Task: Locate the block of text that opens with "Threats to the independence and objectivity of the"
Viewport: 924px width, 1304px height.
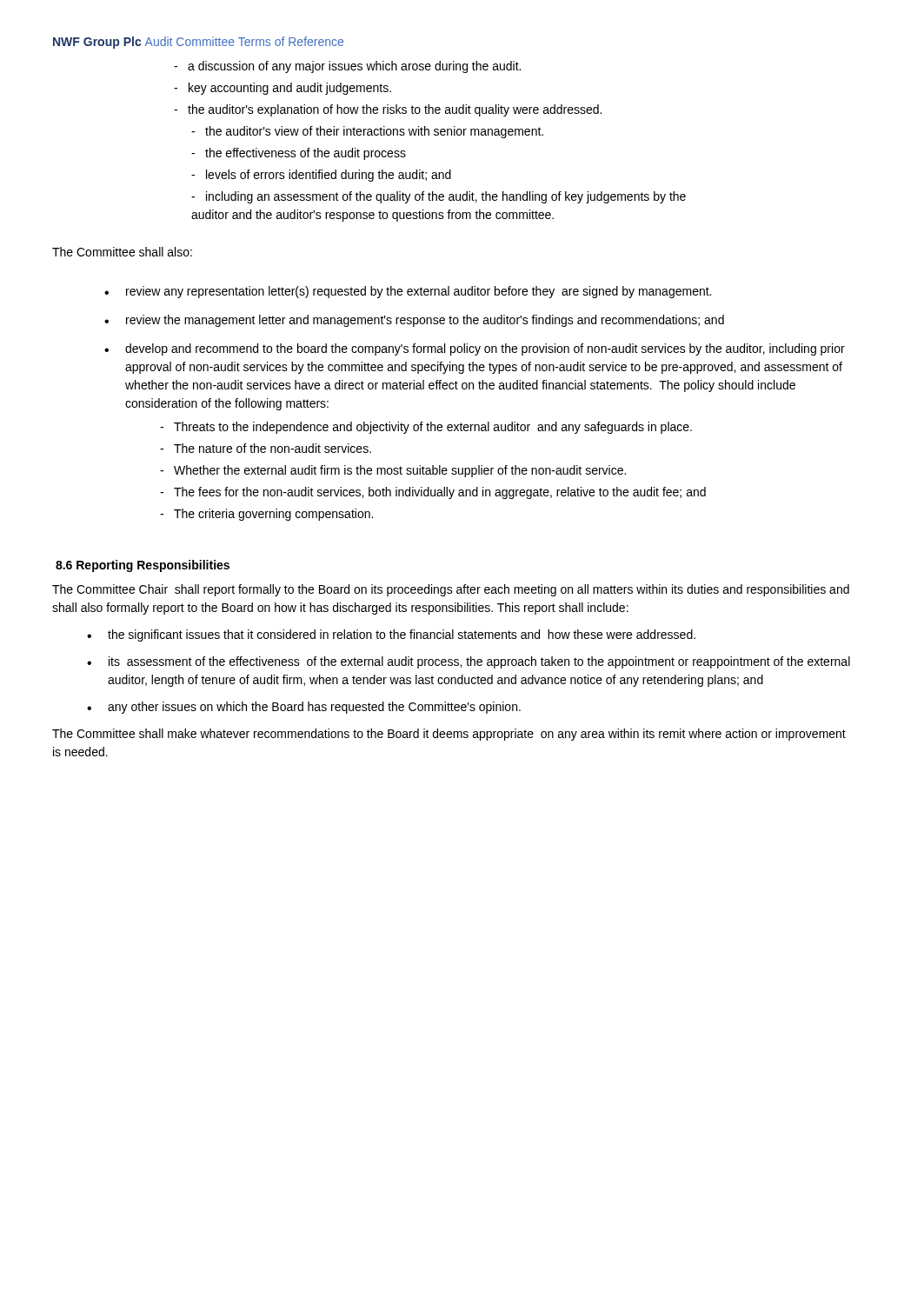Action: click(433, 427)
